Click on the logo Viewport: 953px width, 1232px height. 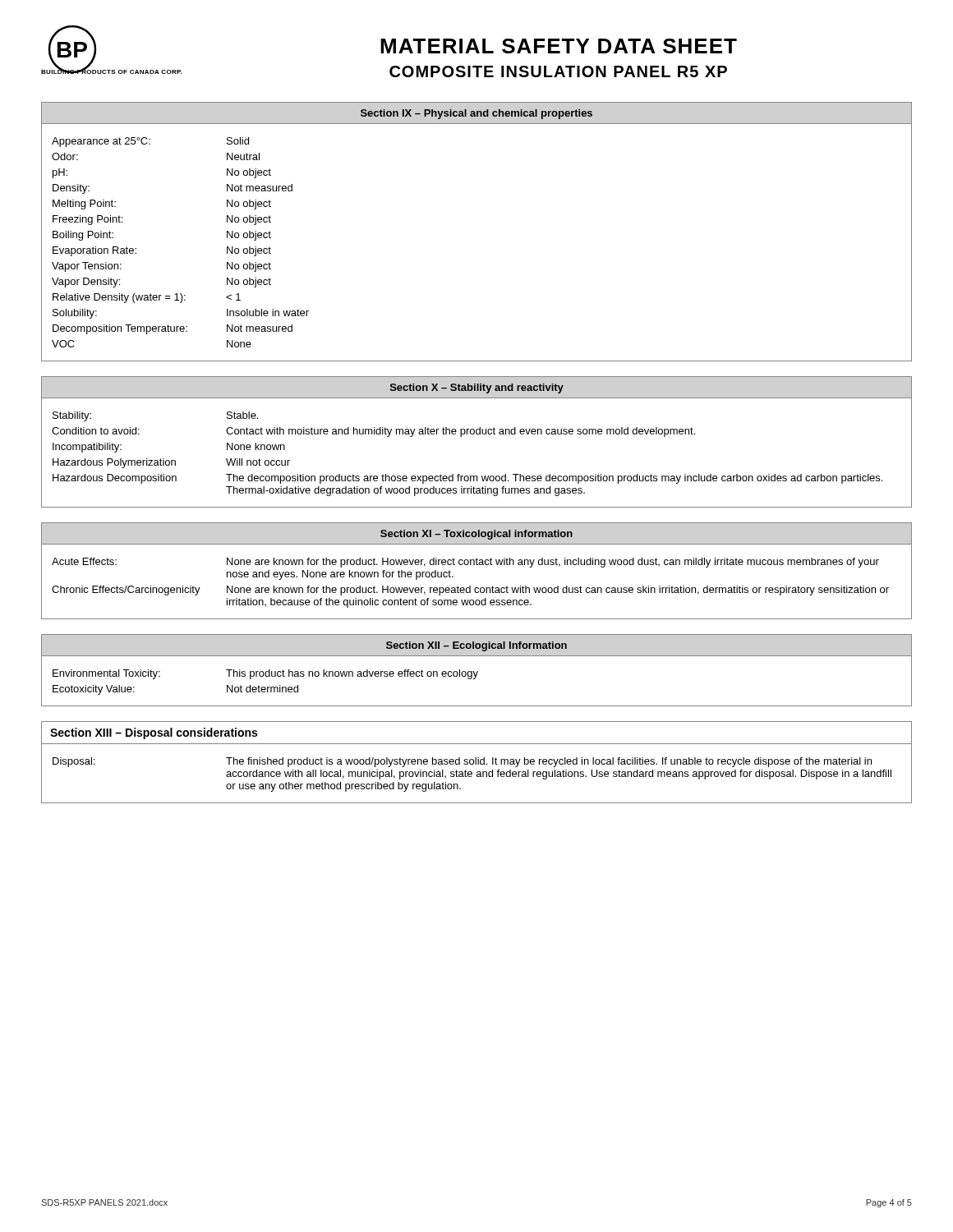[x=123, y=53]
